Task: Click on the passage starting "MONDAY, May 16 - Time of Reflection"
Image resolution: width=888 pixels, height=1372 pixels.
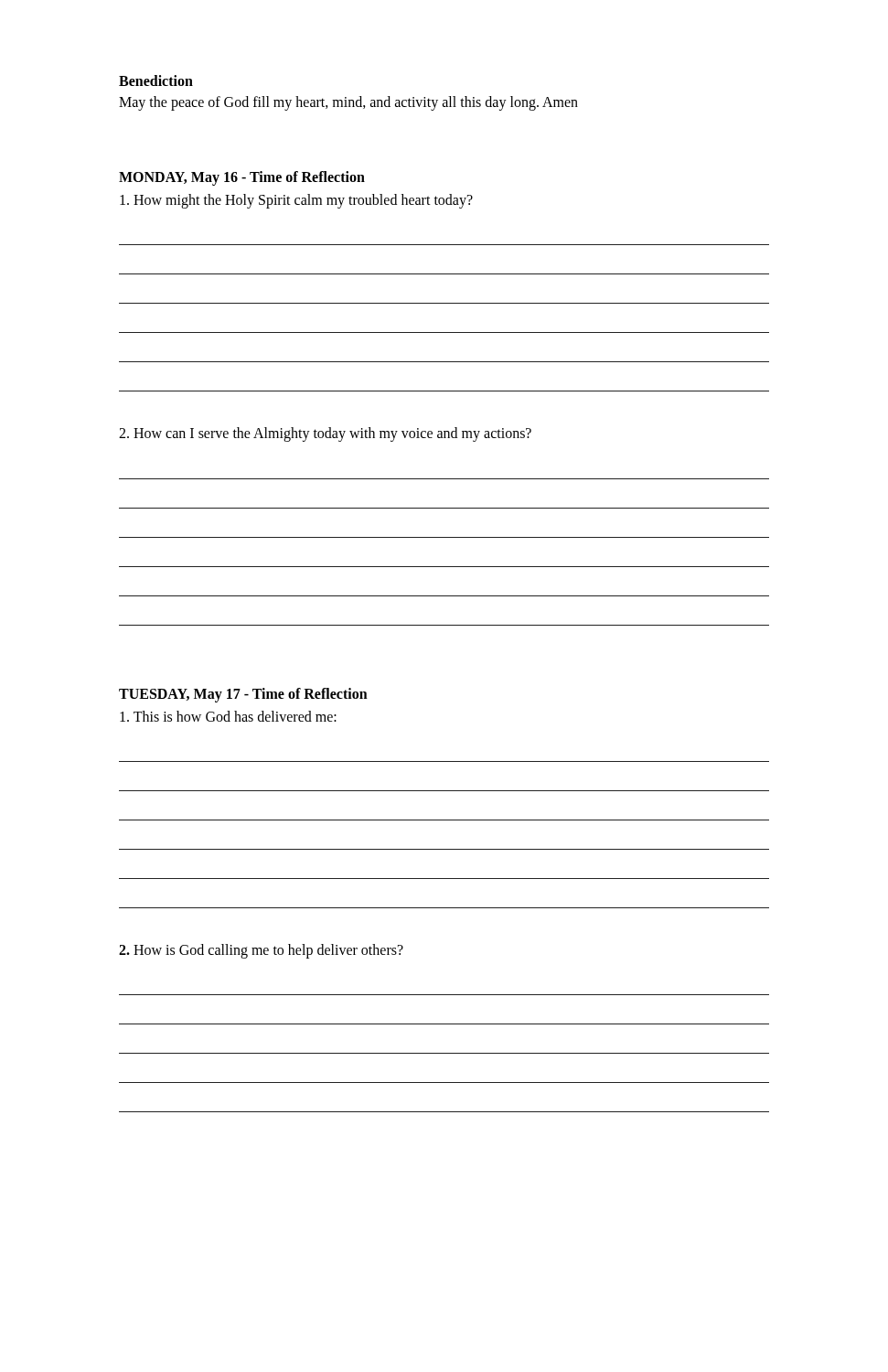Action: pyautogui.click(x=242, y=177)
